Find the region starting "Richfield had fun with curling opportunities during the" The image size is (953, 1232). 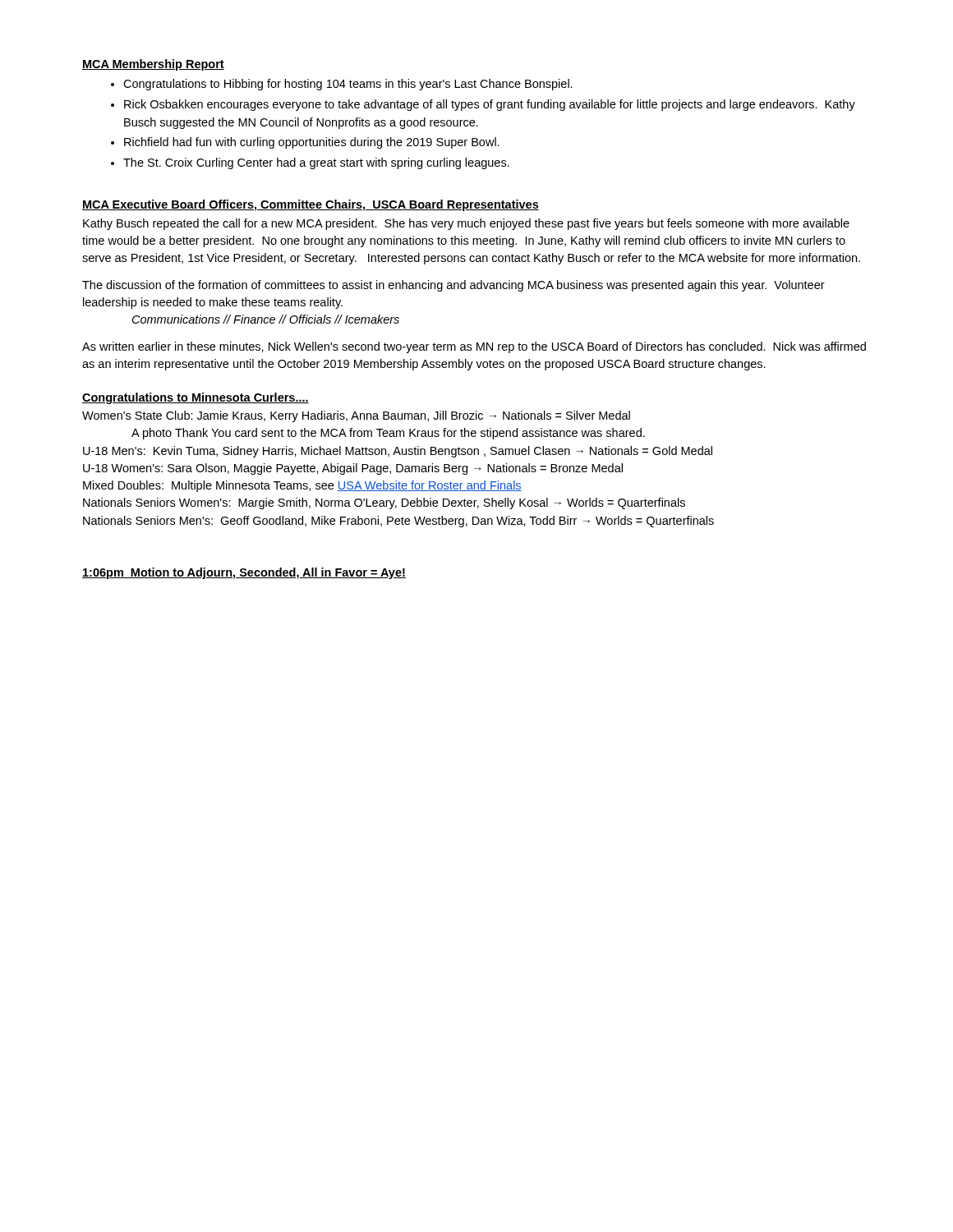[x=476, y=143]
